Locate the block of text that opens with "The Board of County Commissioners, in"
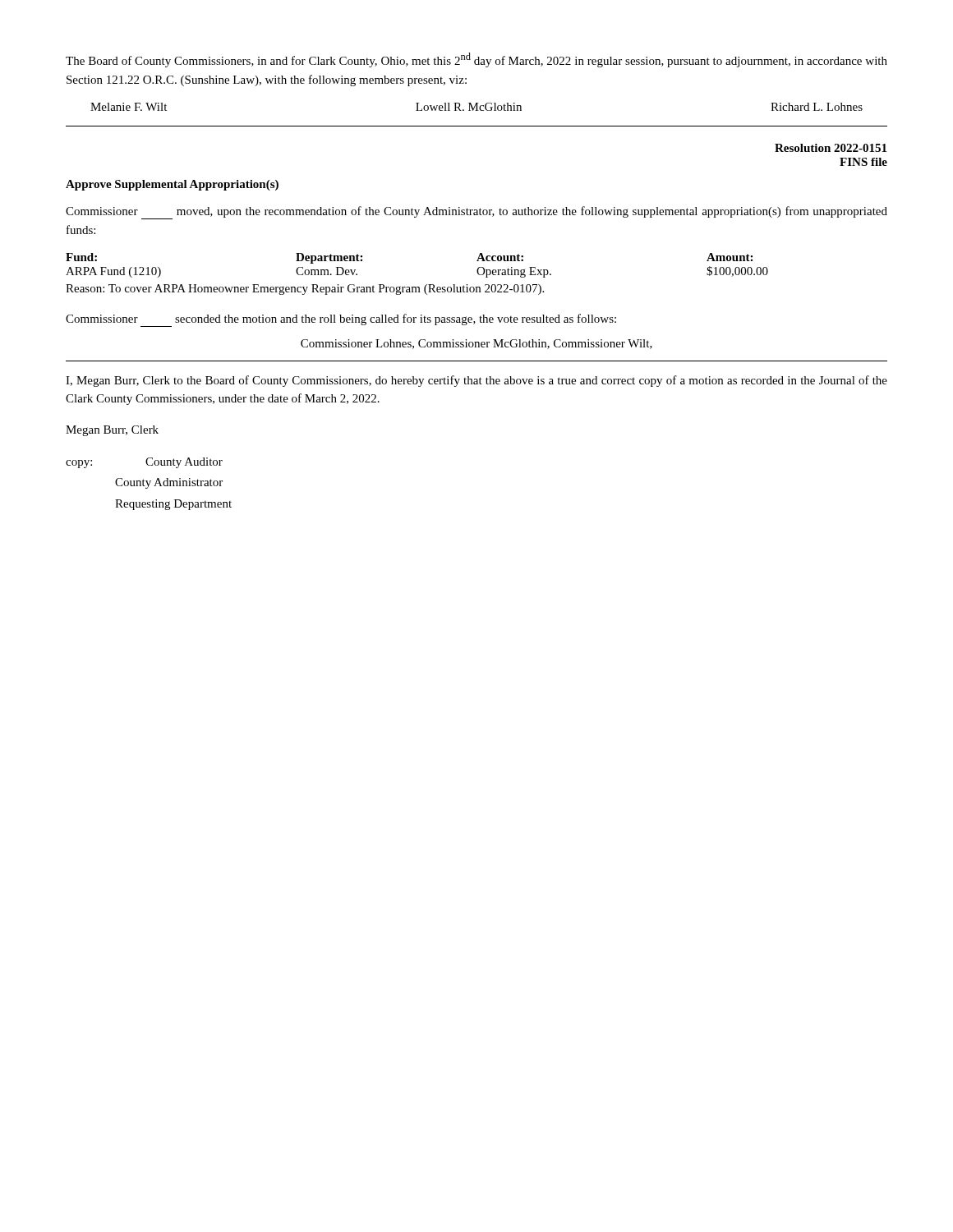 [476, 68]
